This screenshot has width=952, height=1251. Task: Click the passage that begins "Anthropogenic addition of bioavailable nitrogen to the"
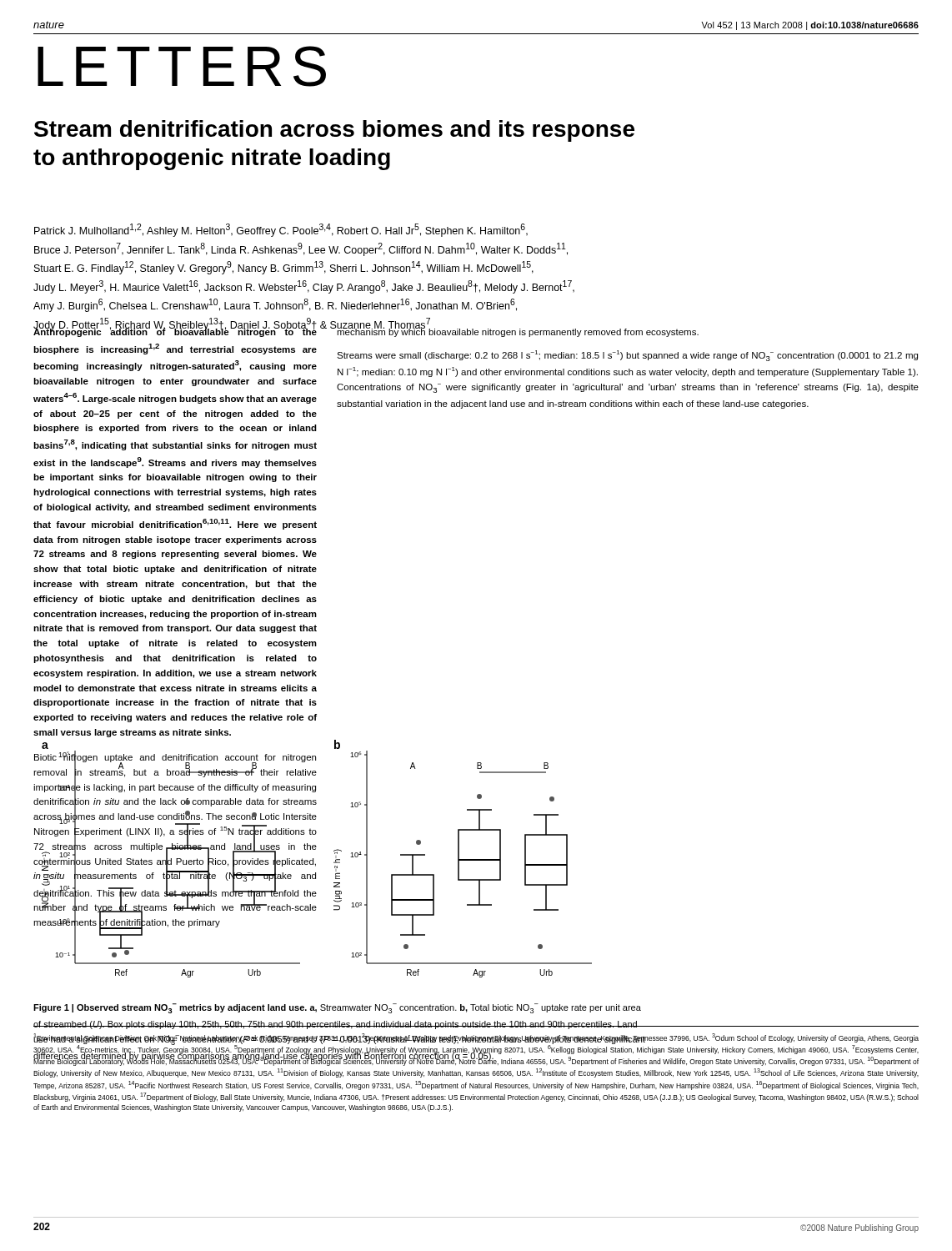pyautogui.click(x=175, y=532)
